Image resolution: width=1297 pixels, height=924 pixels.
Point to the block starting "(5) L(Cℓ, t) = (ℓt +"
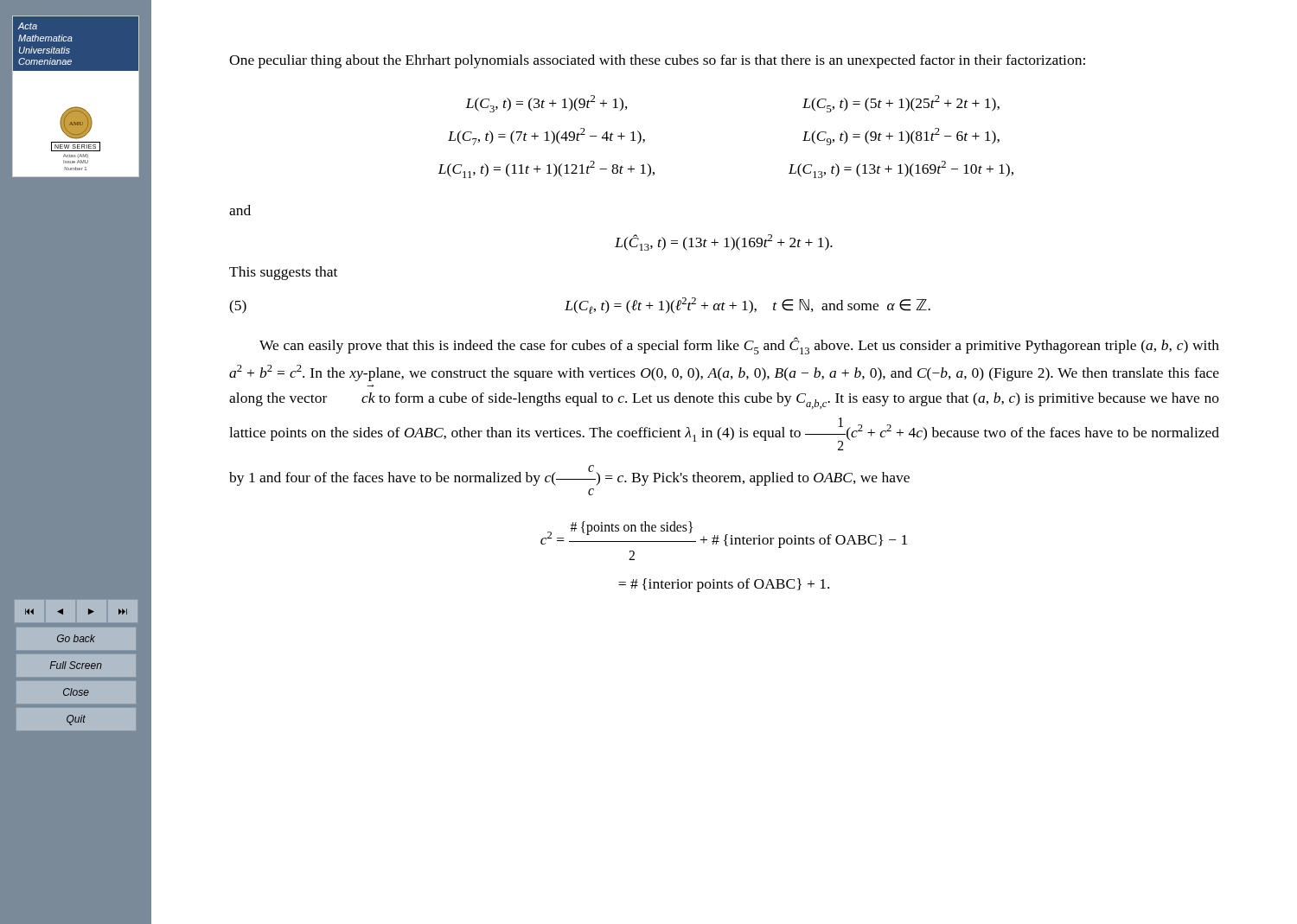(724, 306)
